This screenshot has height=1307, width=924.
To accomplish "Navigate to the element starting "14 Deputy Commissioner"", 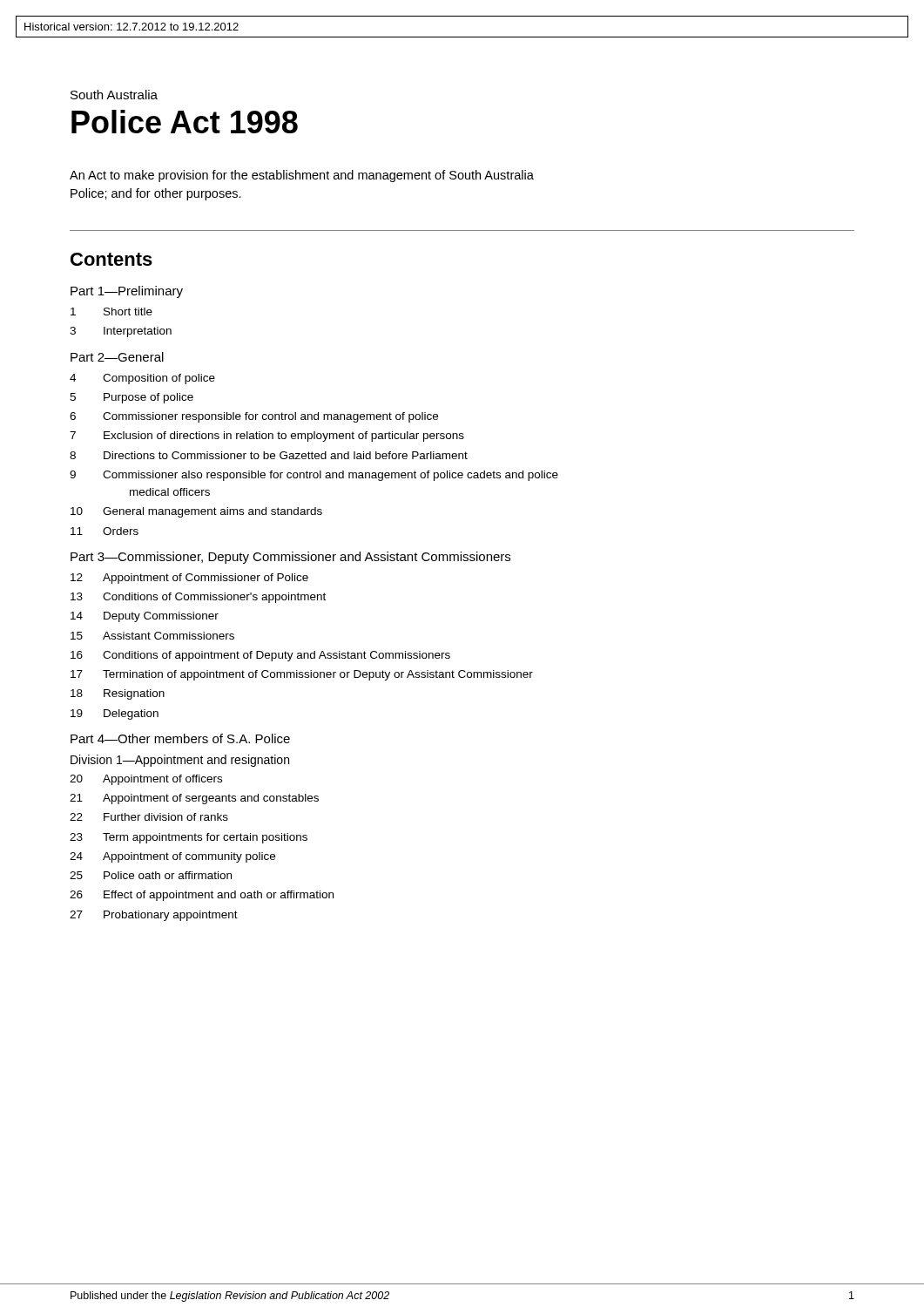I will point(145,617).
